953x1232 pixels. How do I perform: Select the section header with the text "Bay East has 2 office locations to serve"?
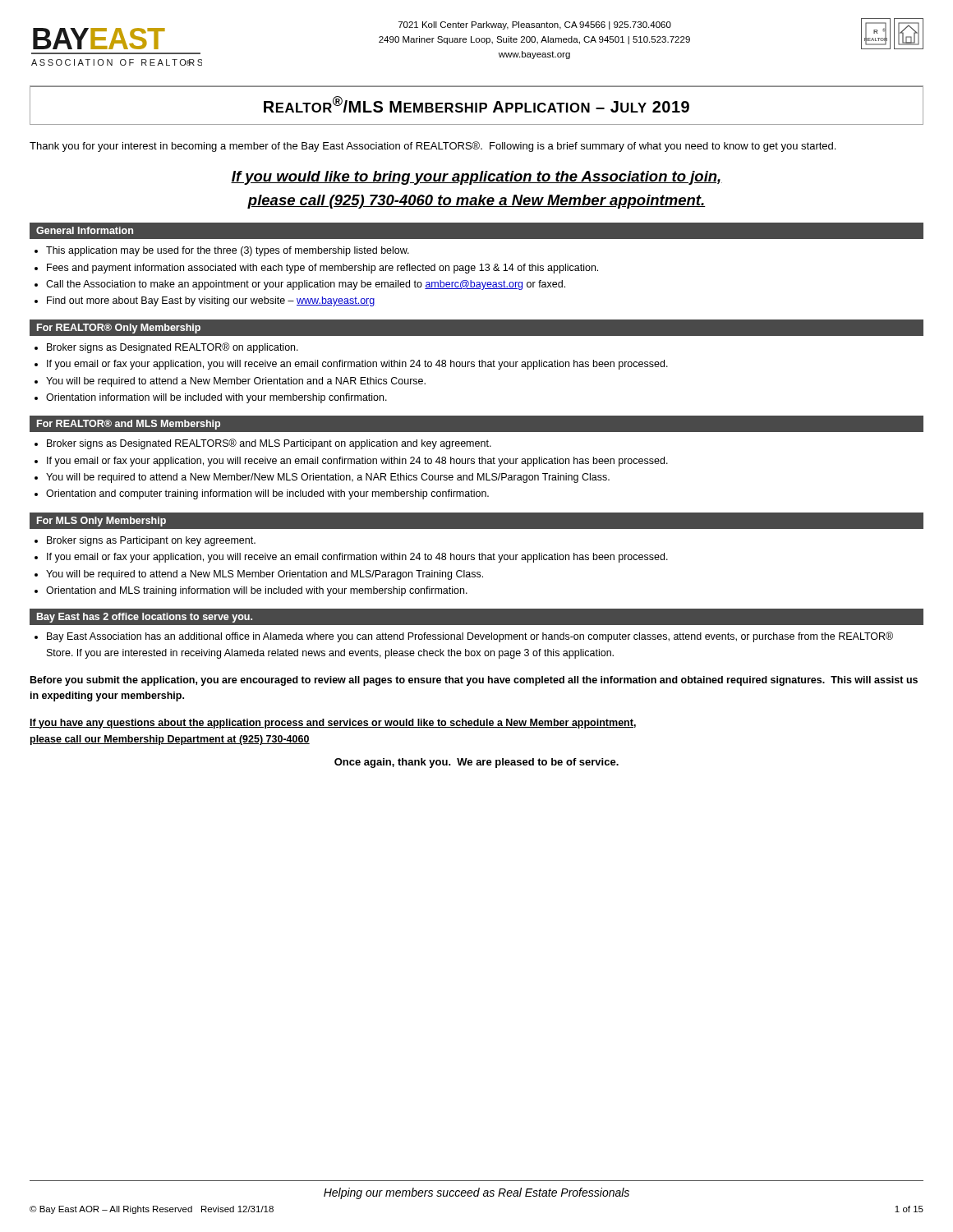[145, 617]
